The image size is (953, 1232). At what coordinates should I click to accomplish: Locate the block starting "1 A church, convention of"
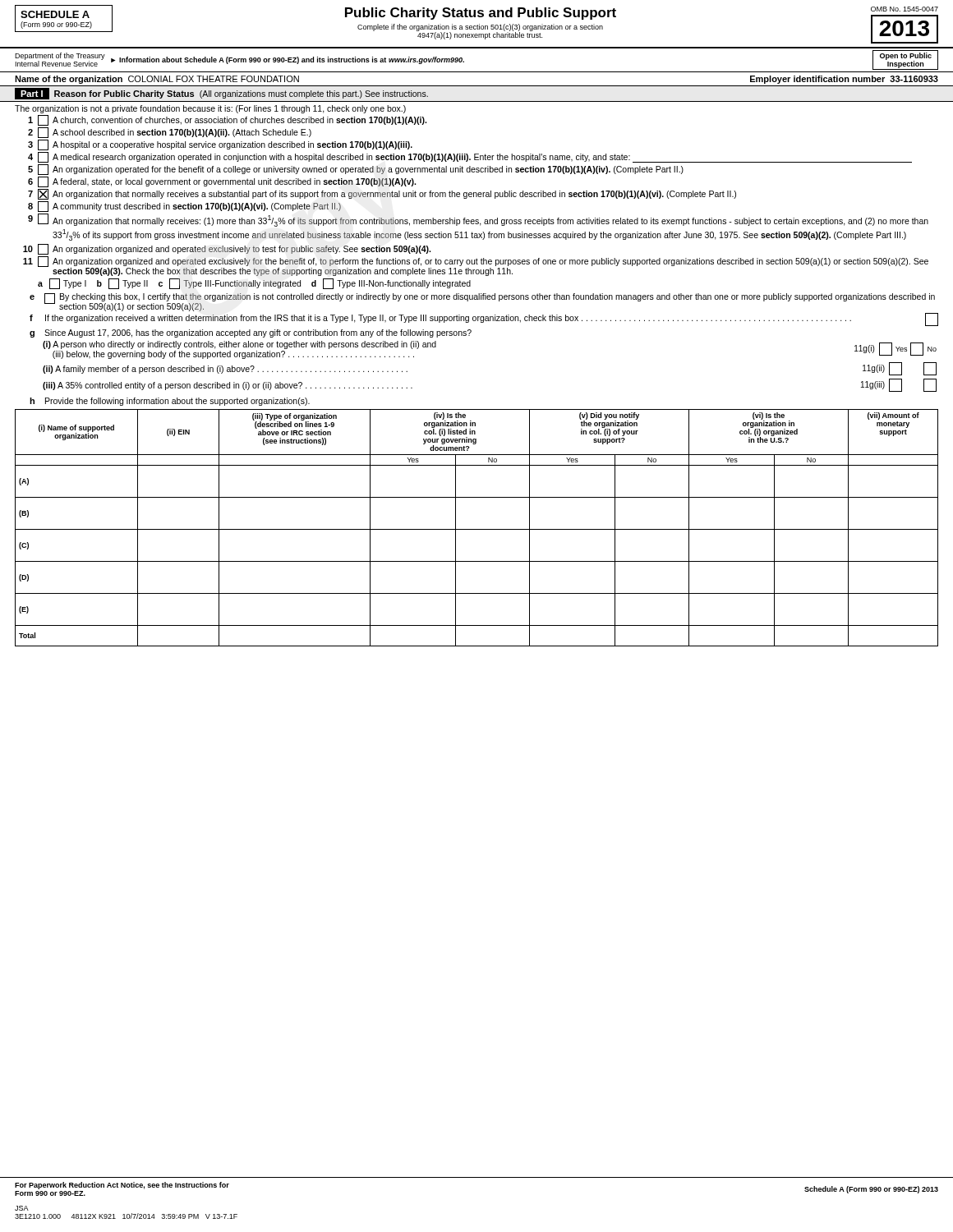[227, 120]
